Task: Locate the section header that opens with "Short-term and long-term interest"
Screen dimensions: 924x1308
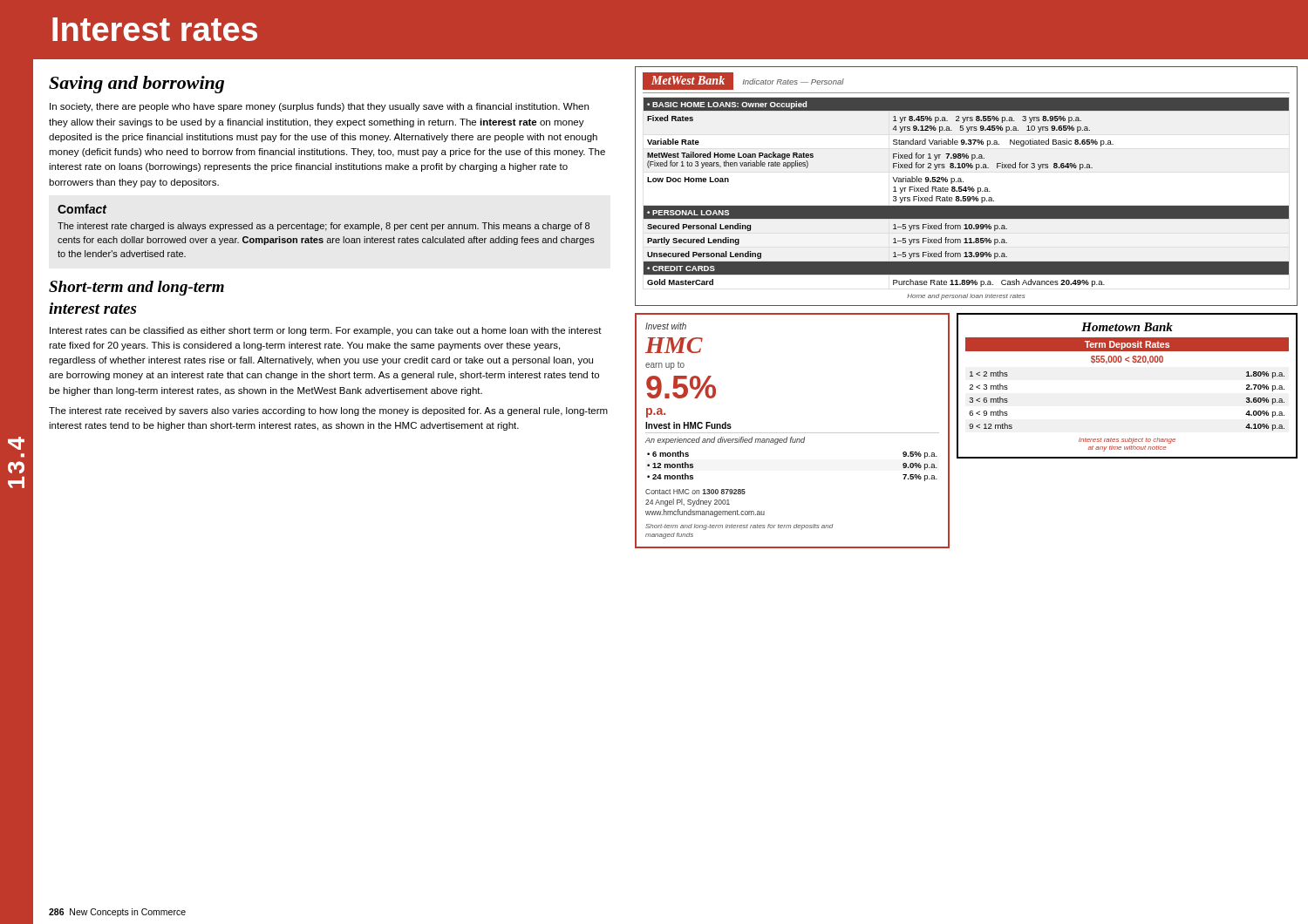Action: coord(136,288)
